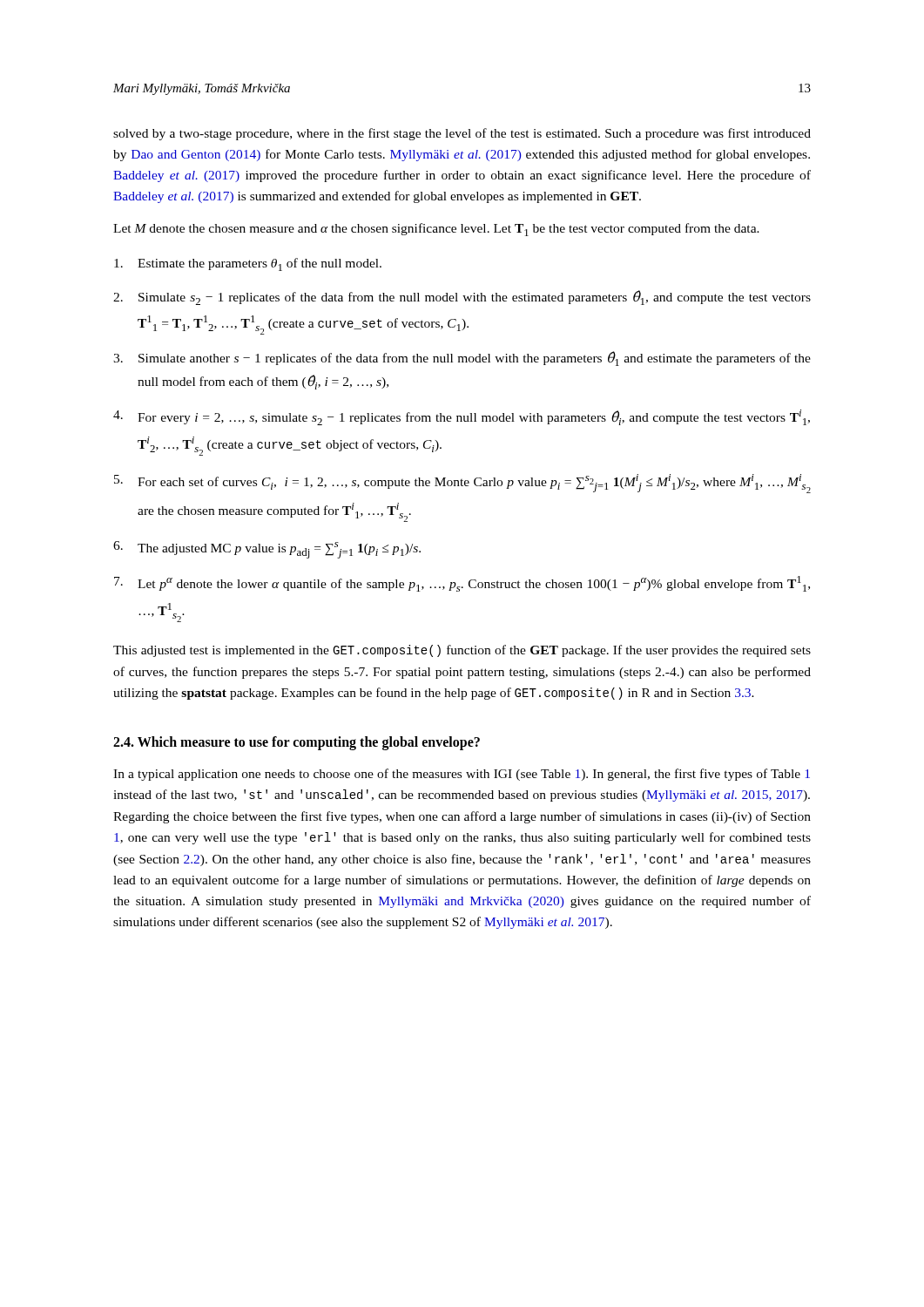Click the passage that begins "6. The adjusted"
The height and width of the screenshot is (1307, 924).
[267, 550]
